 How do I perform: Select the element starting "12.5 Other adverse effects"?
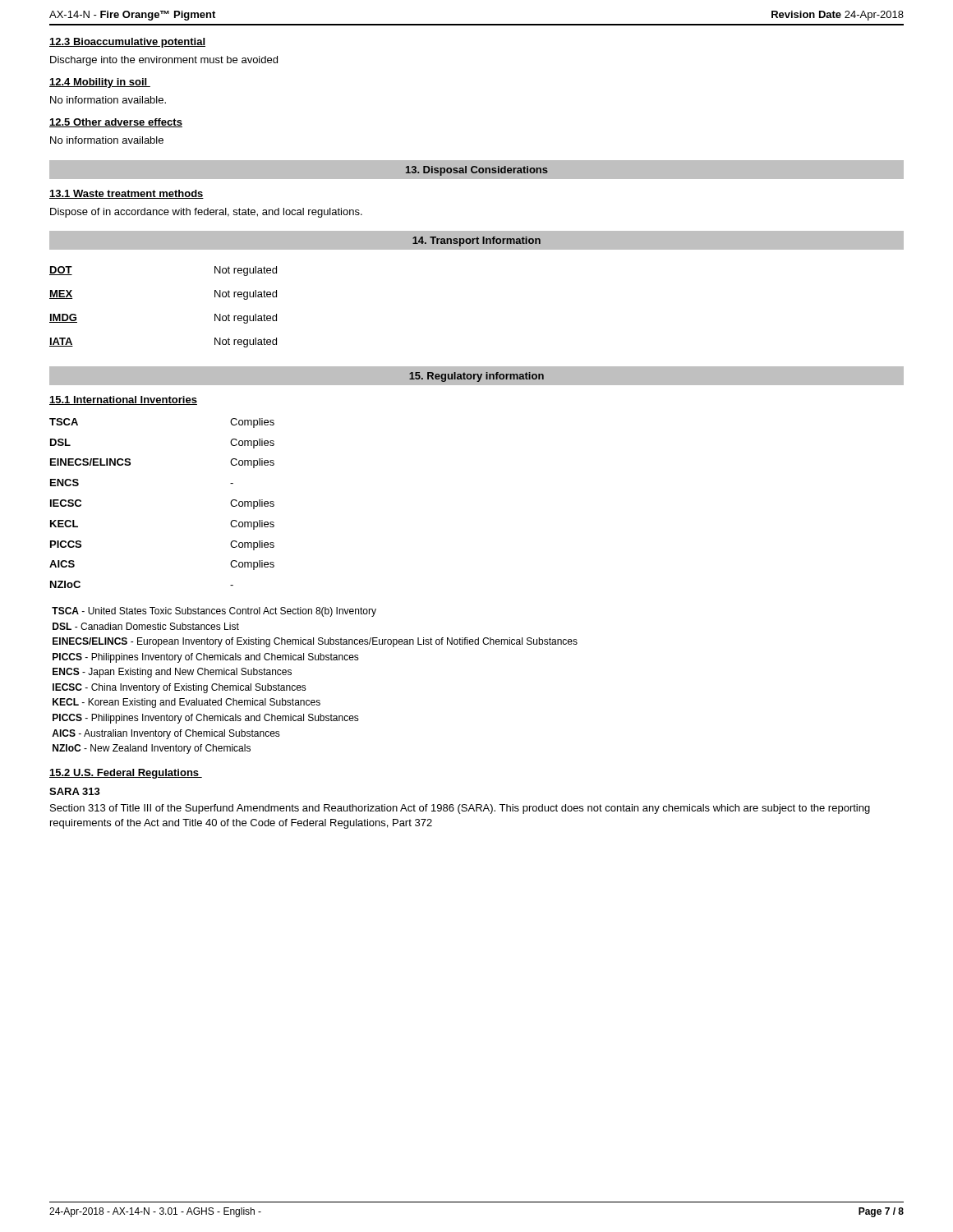(x=116, y=122)
